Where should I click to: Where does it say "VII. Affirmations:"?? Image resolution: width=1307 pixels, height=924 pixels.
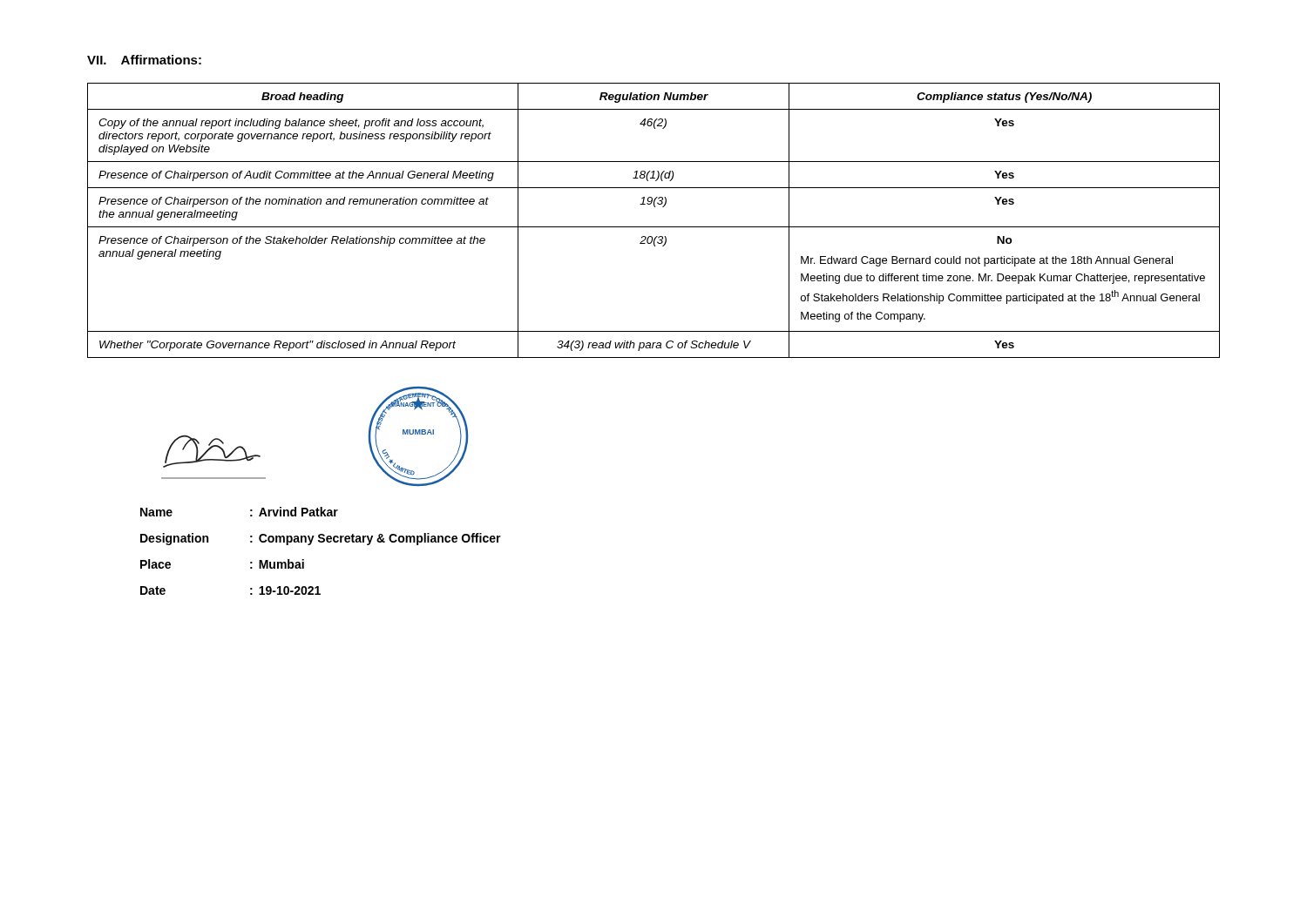click(x=145, y=60)
